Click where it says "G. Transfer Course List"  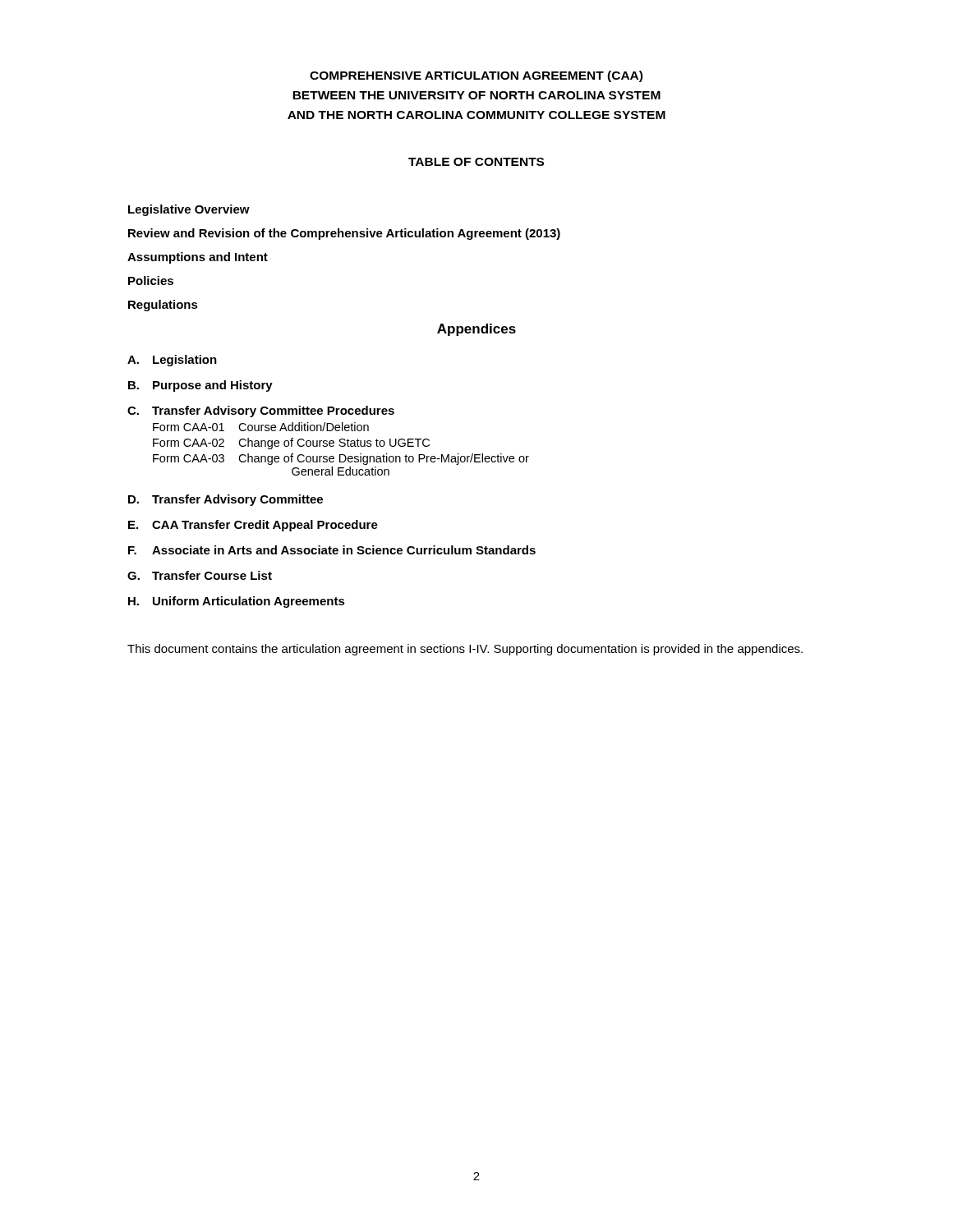coord(200,575)
